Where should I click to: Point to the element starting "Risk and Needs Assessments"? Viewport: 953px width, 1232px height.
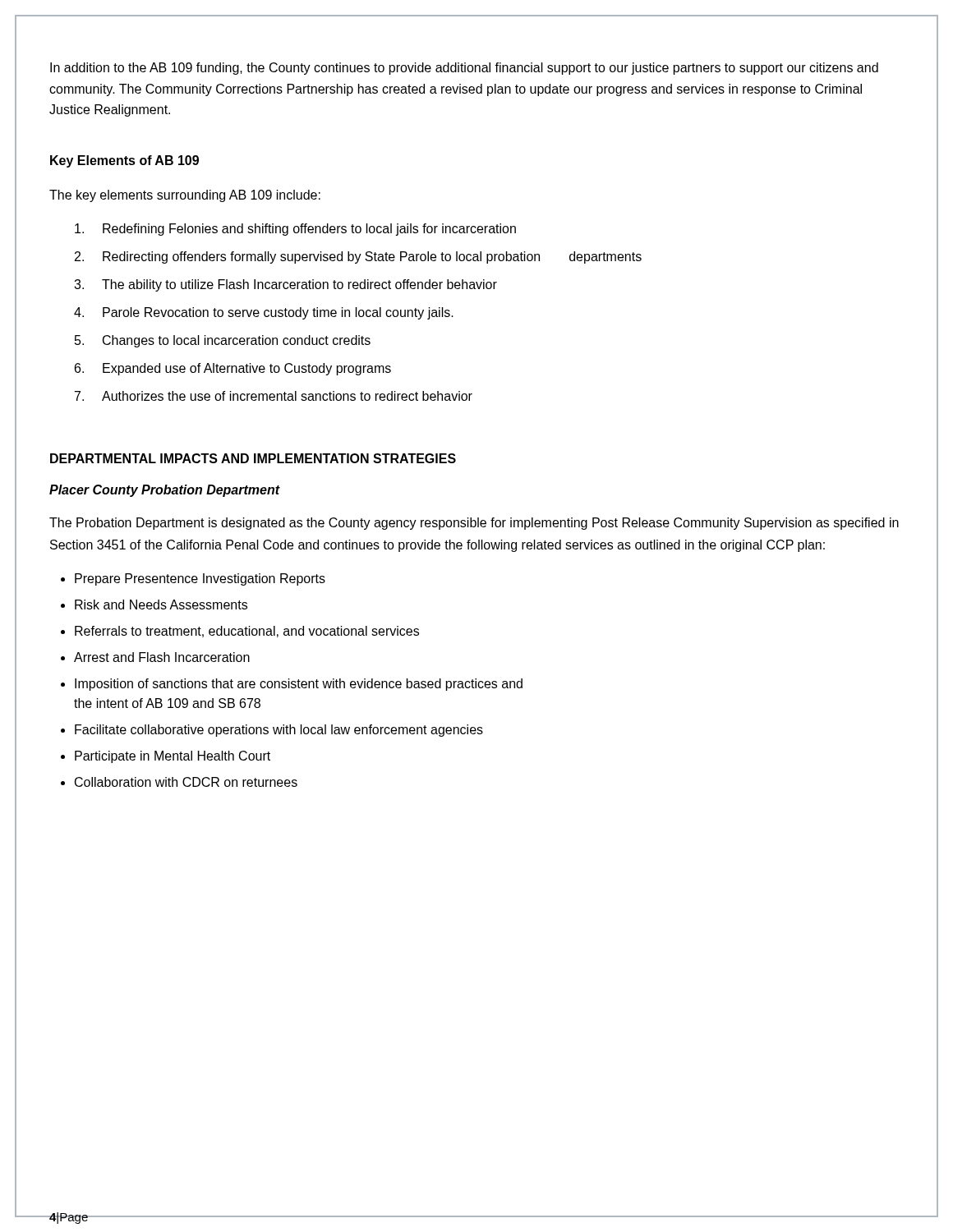pos(161,605)
